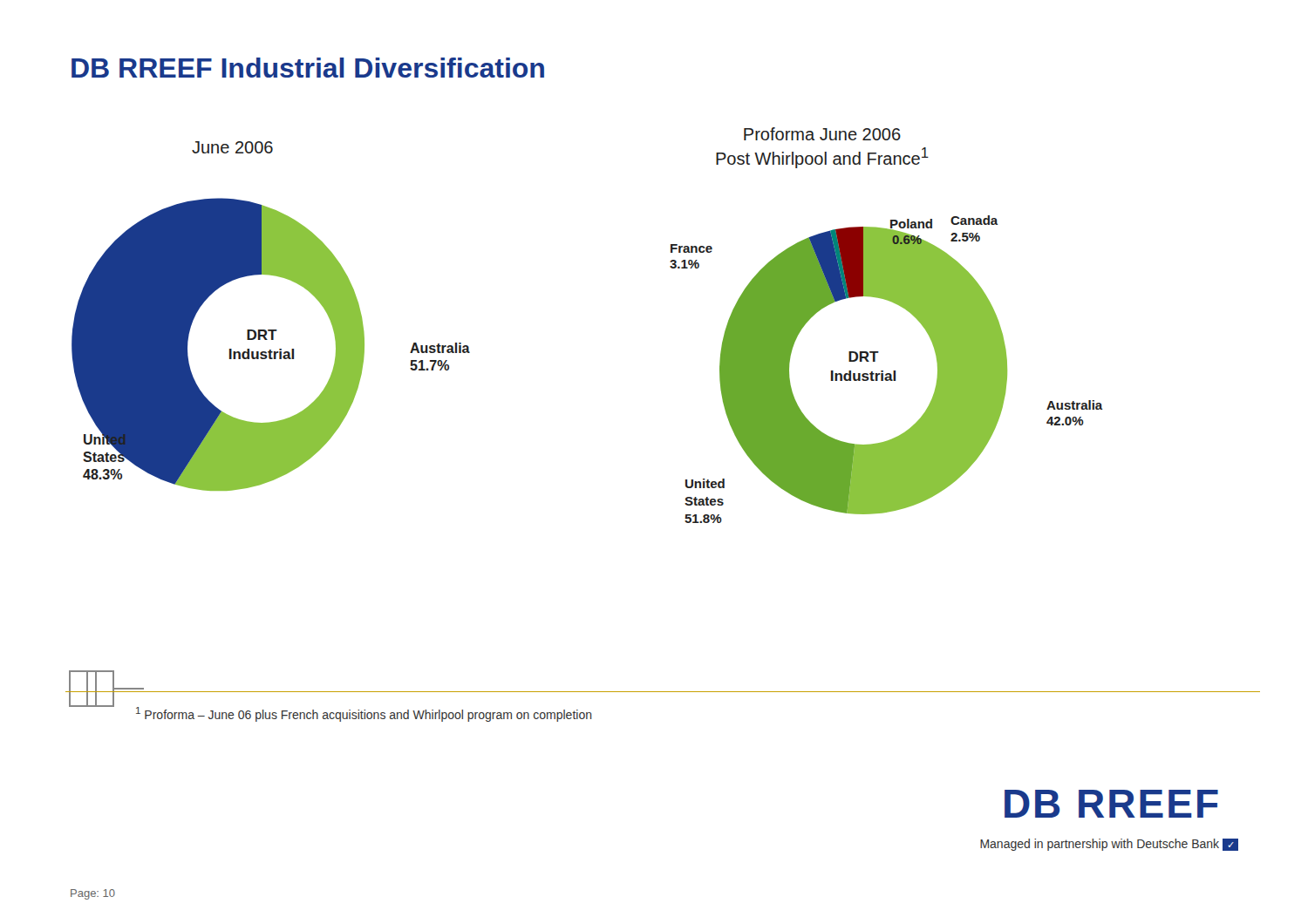Navigate to the region starting "Proforma June 2006Post Whirlpool"
This screenshot has width=1308, height=924.
click(822, 146)
